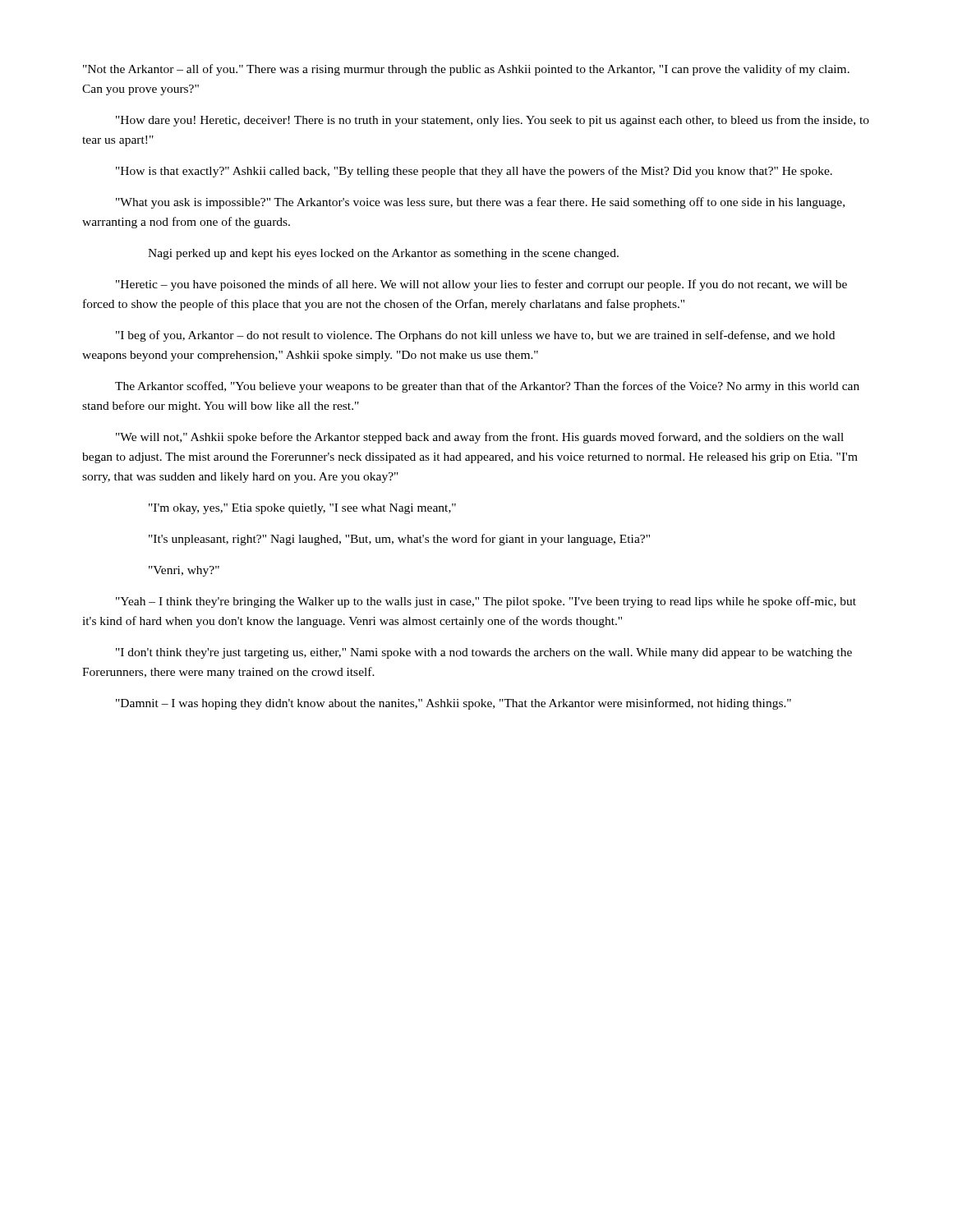Screen dimensions: 1232x953
Task: Find the text block that reads "The Arkantor scoffed, "You believe your weapons to"
Action: tap(471, 396)
